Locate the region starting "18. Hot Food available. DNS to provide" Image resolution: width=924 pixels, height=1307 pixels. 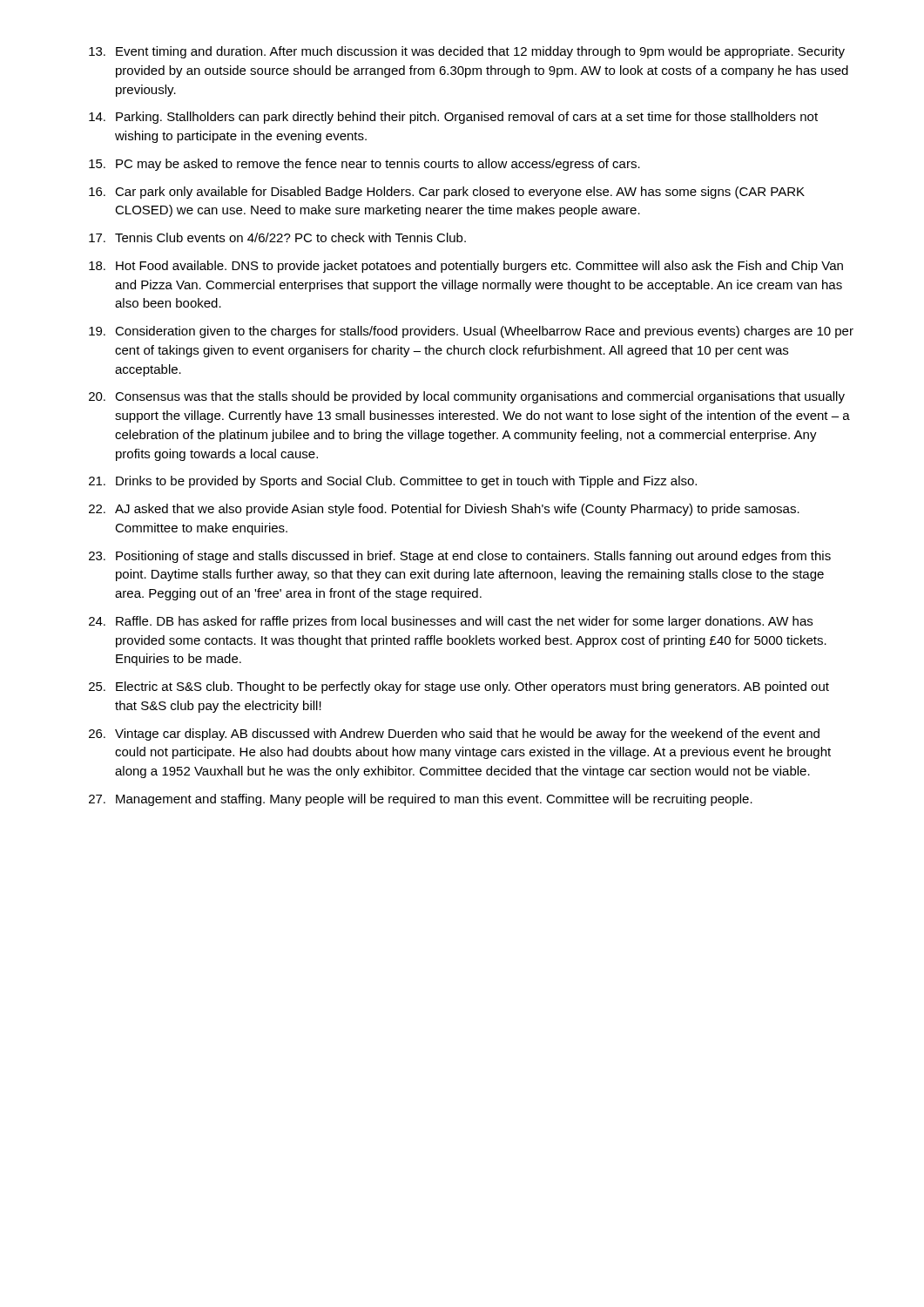point(462,284)
